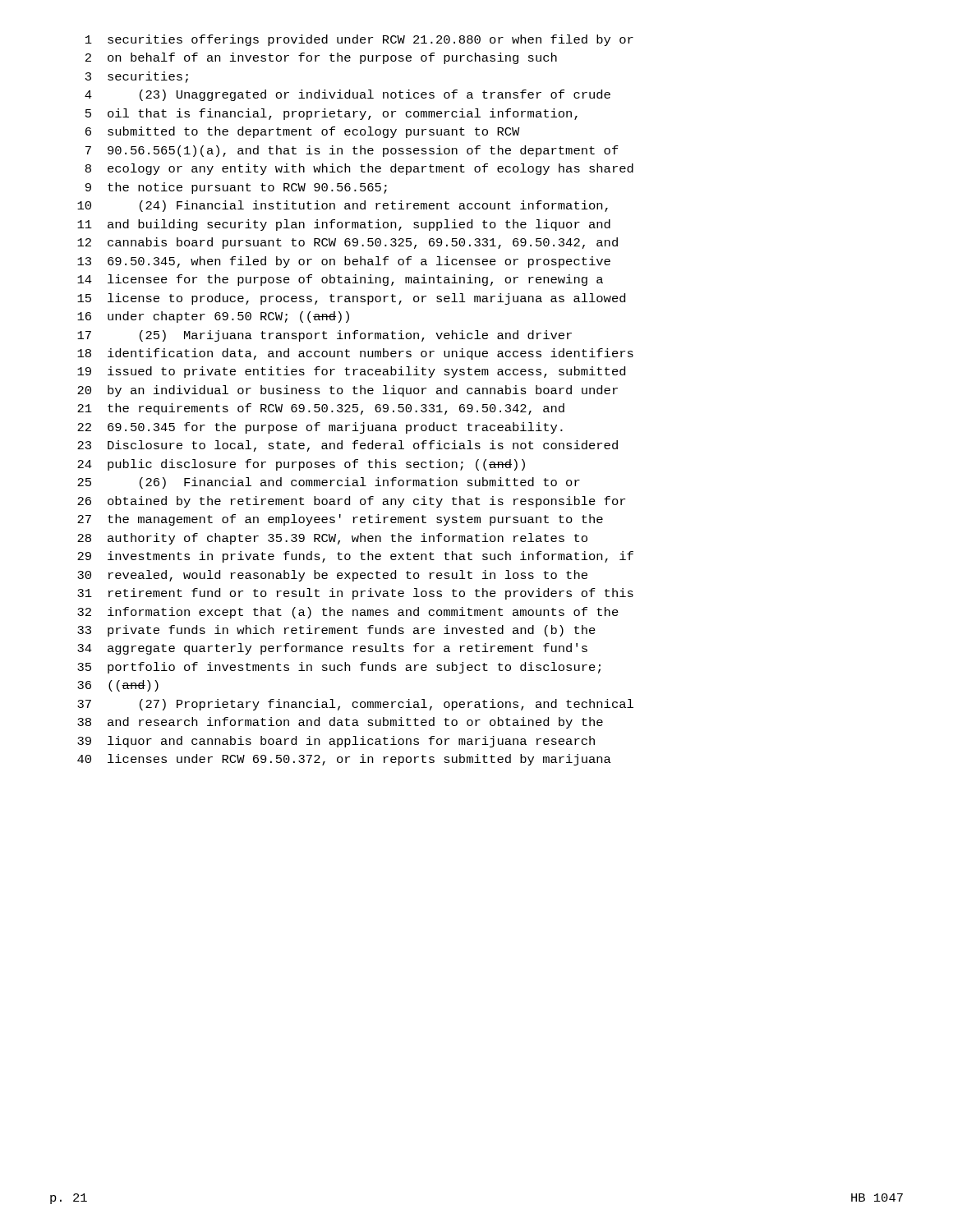Viewport: 953px width, 1232px height.
Task: Locate the block starting "17 (25) Marijuana"
Action: pyautogui.click(x=476, y=336)
